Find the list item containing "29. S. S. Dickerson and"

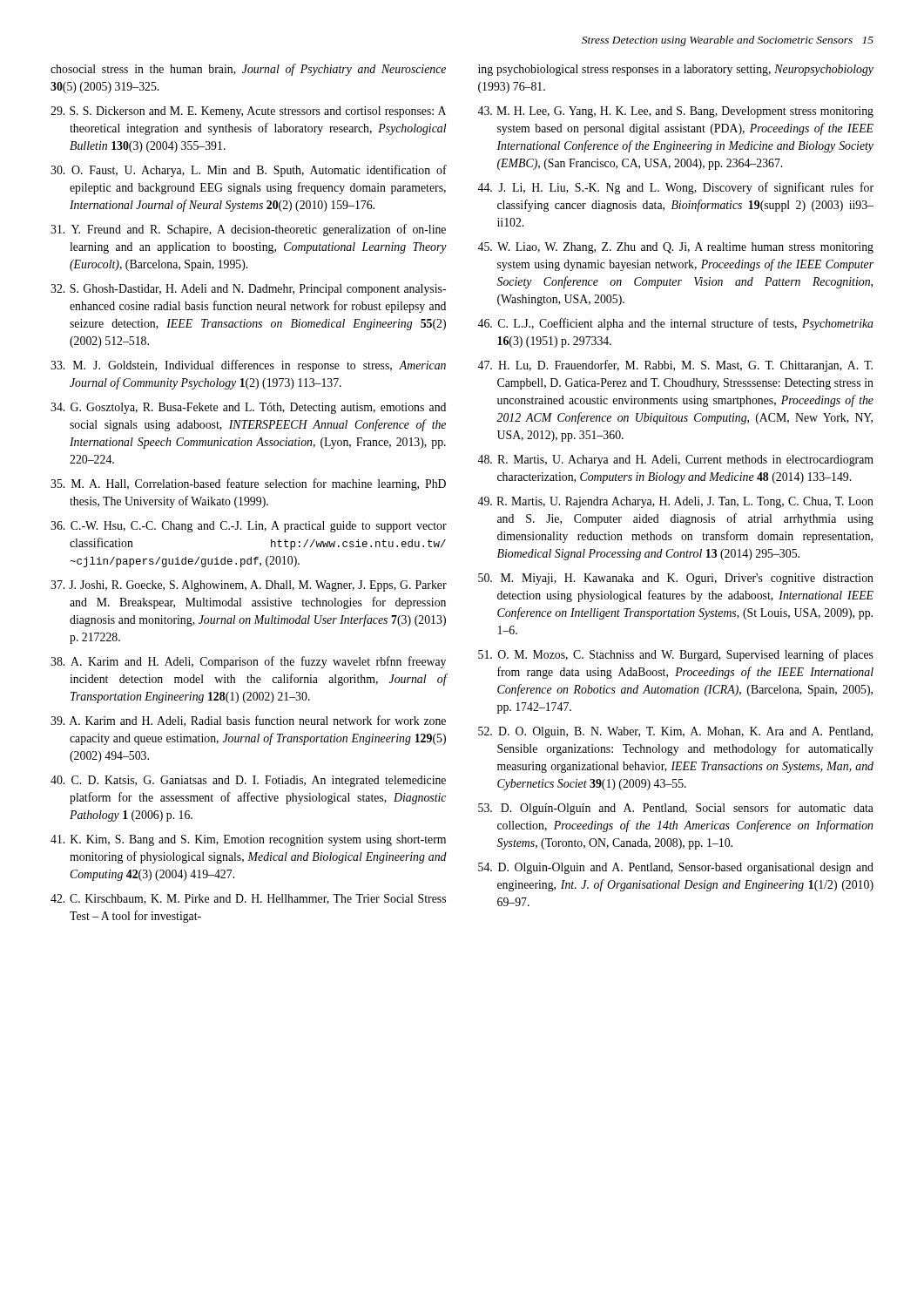(x=248, y=129)
